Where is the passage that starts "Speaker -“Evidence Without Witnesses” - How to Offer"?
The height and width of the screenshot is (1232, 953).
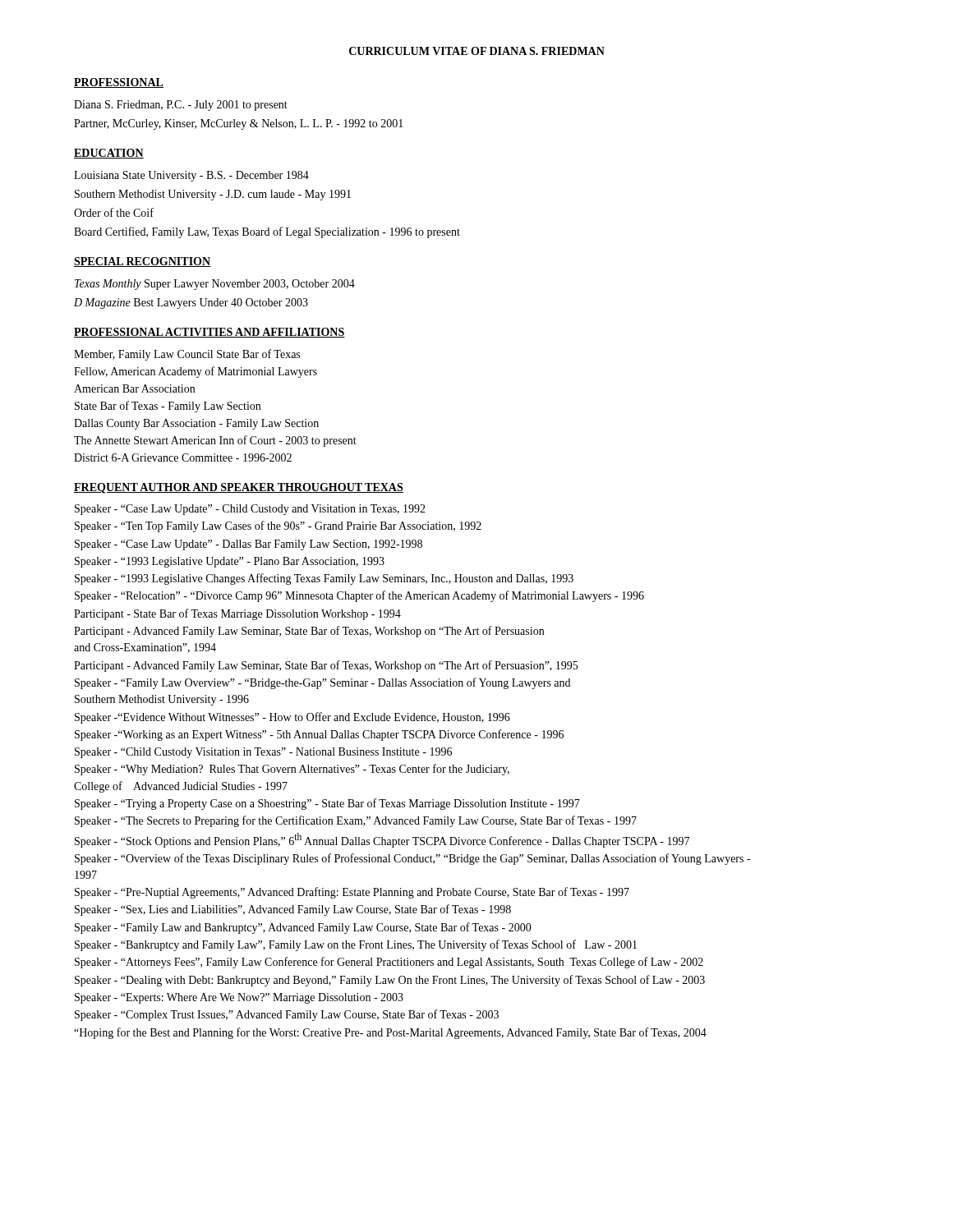[292, 717]
